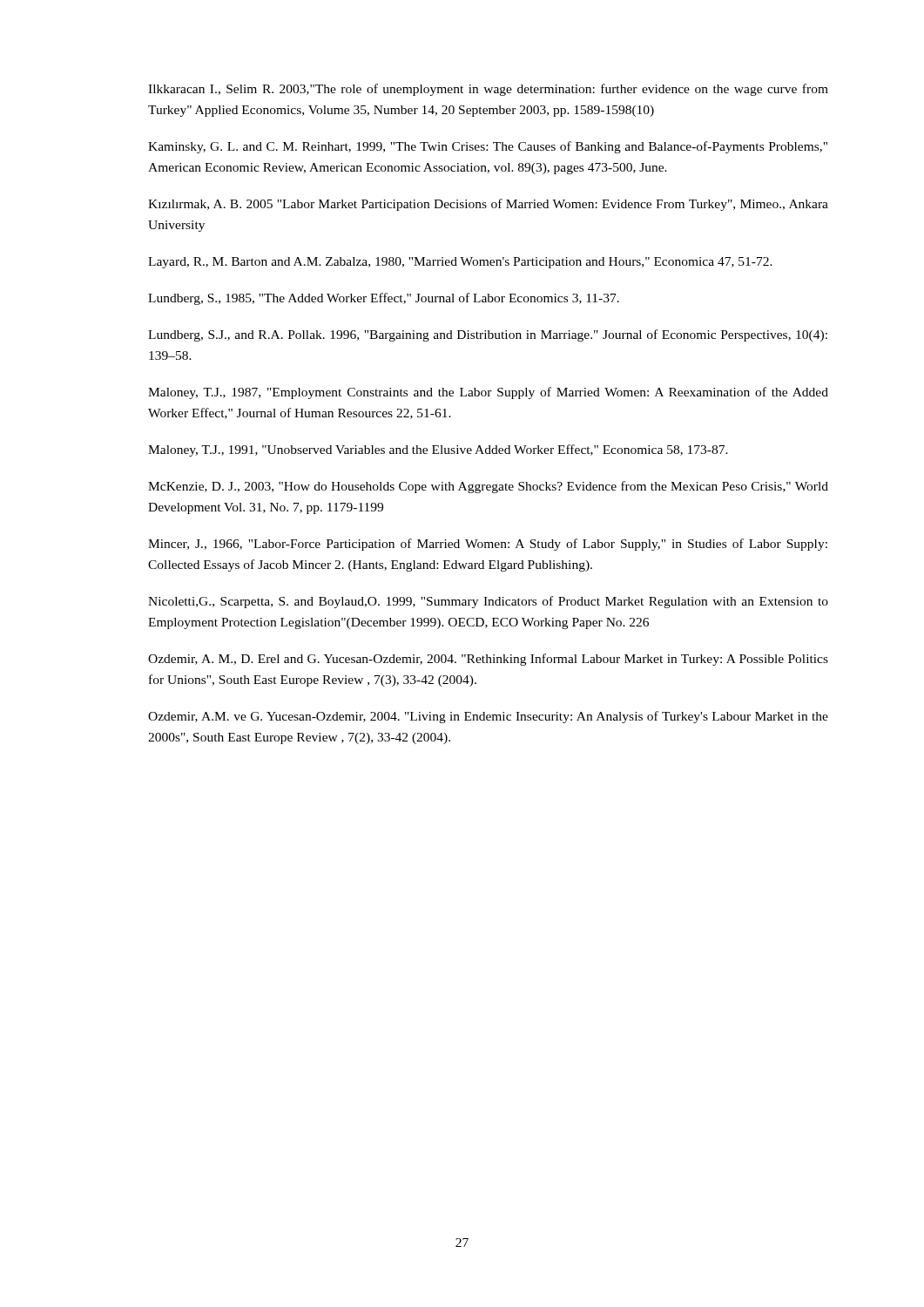Point to the block beginning "Ilkkaracan I., Selim R."
This screenshot has width=924, height=1307.
[x=475, y=99]
